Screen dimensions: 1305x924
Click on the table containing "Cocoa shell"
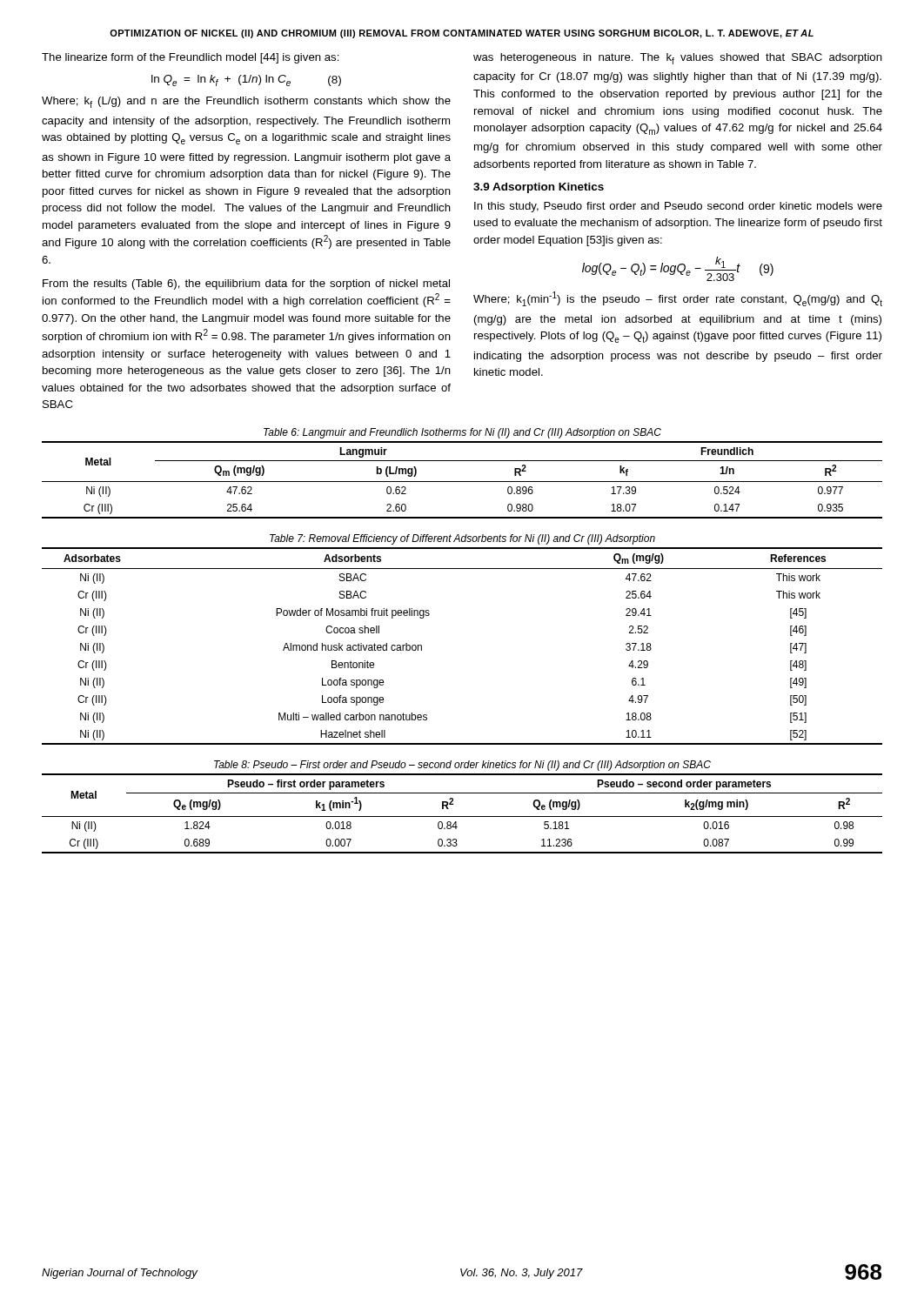point(462,646)
